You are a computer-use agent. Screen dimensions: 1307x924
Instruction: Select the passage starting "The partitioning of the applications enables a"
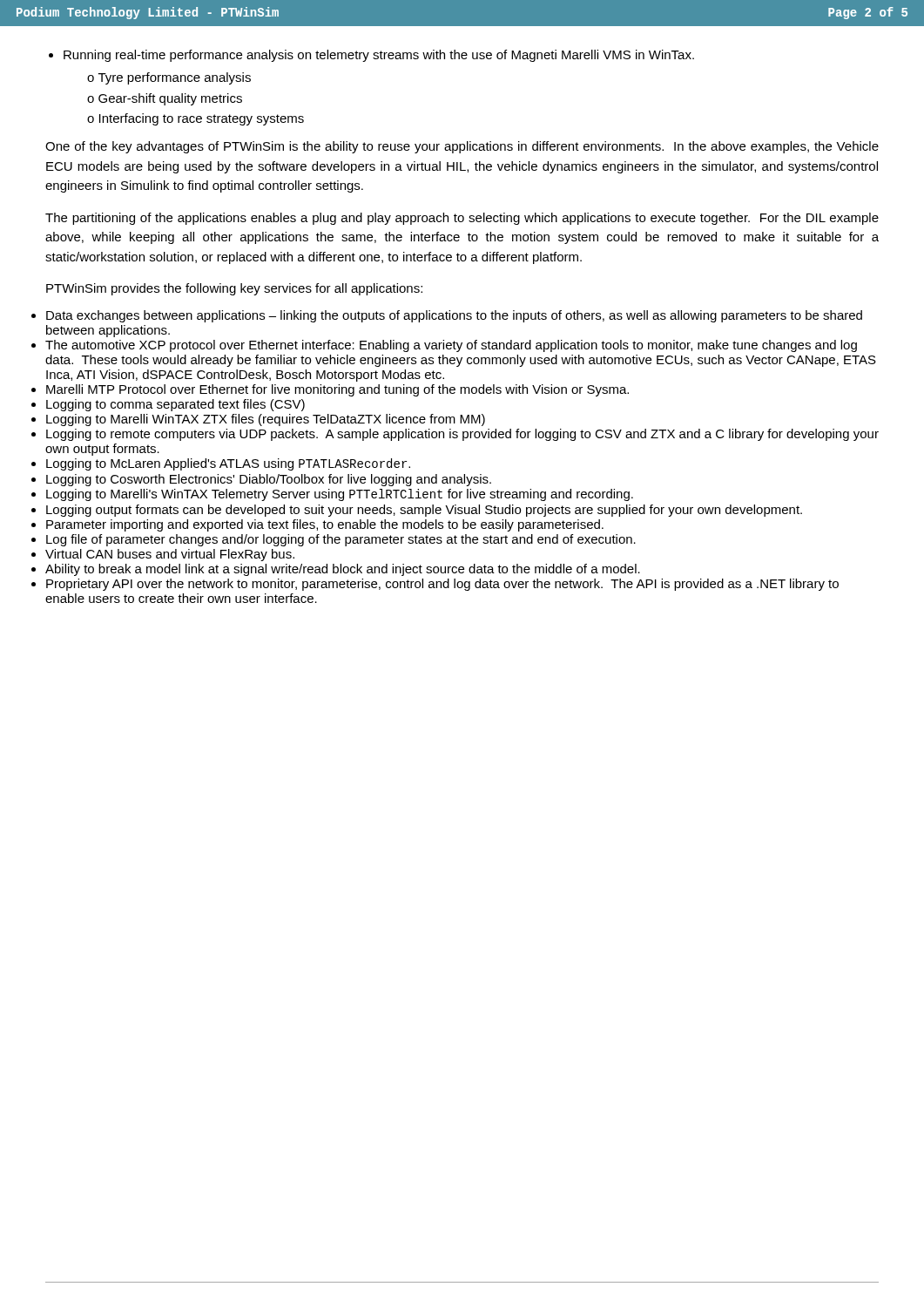click(462, 237)
